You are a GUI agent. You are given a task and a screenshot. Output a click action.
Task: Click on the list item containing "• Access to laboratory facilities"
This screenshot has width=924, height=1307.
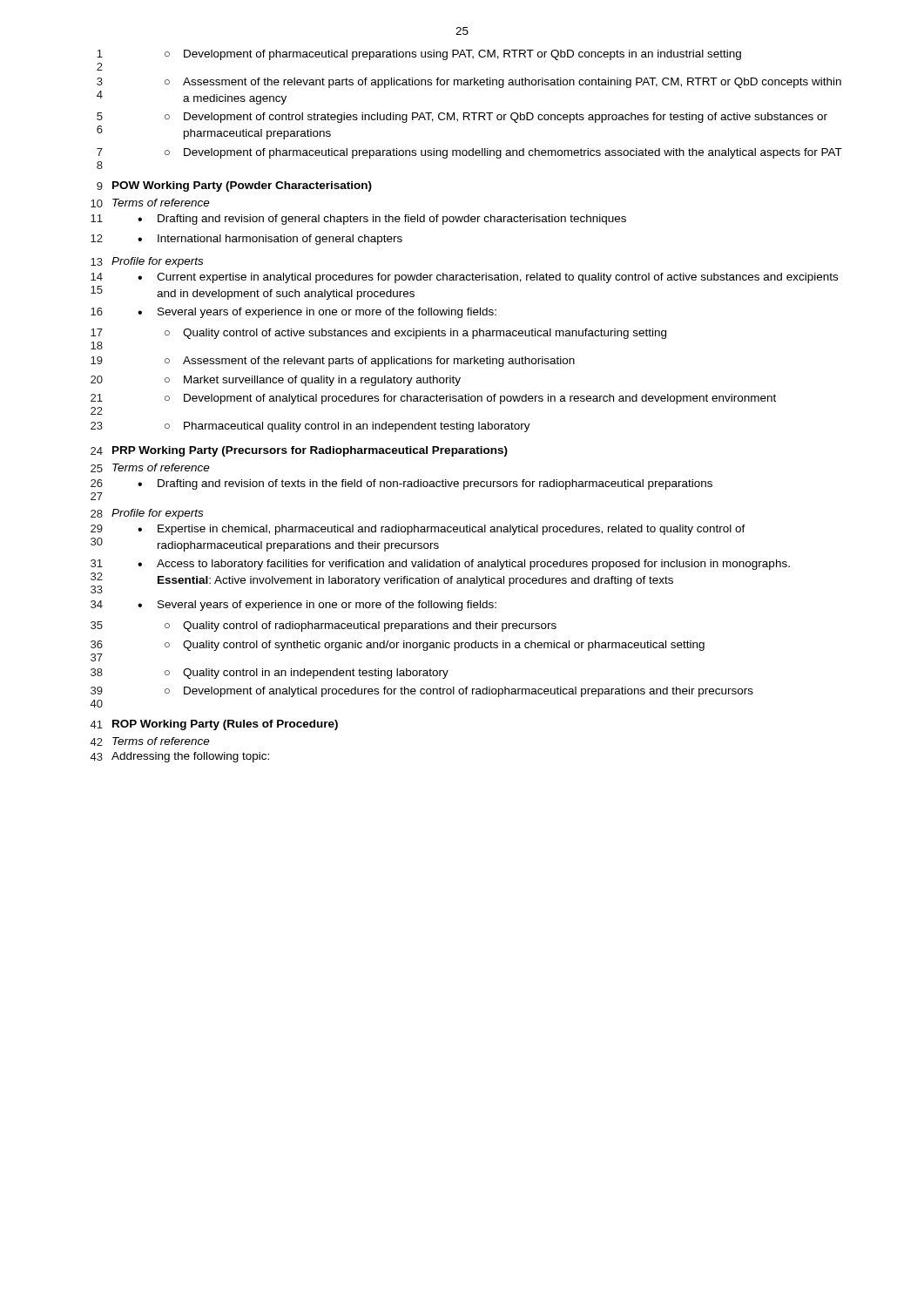[x=492, y=572]
